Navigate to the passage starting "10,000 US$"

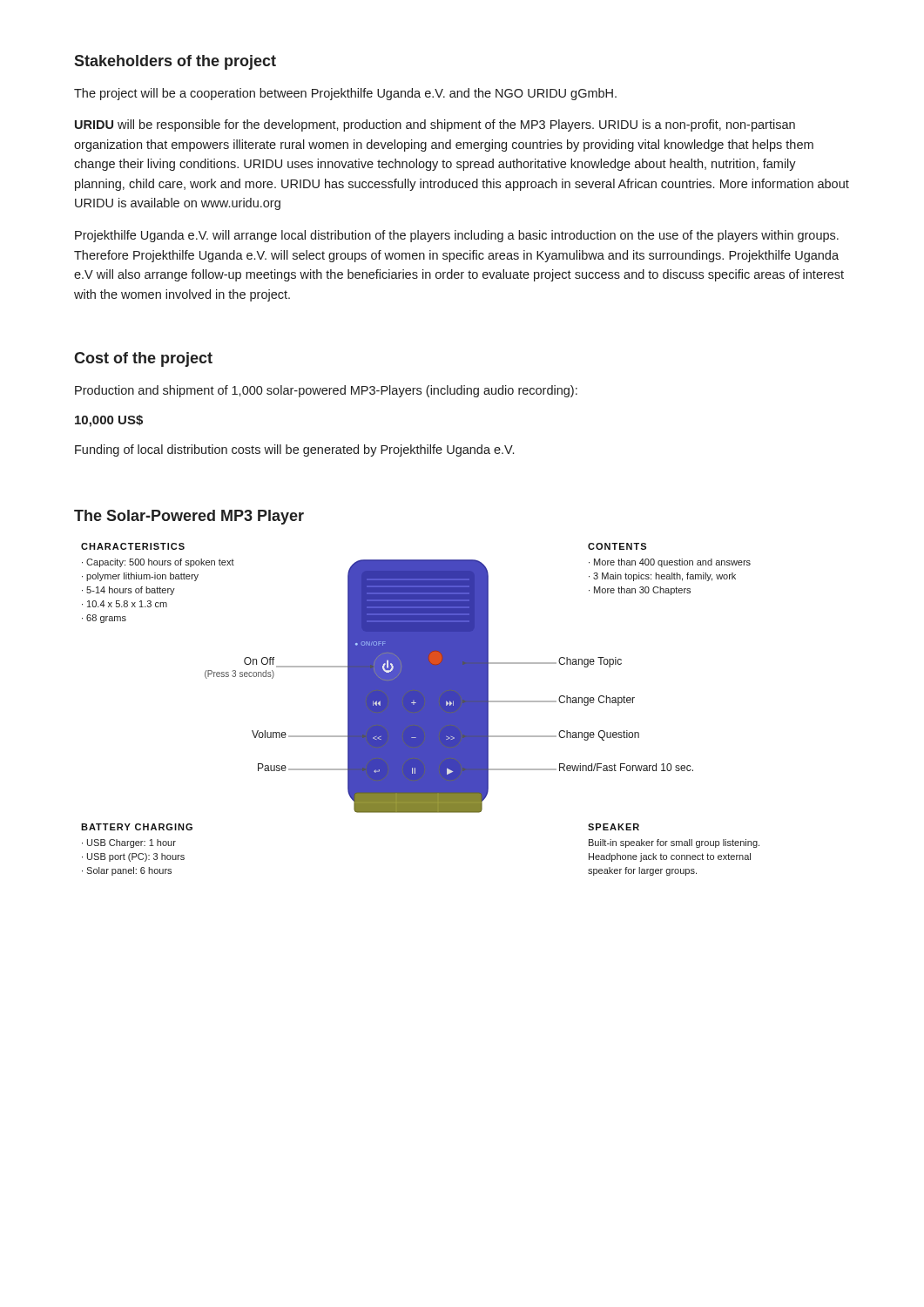tap(109, 421)
